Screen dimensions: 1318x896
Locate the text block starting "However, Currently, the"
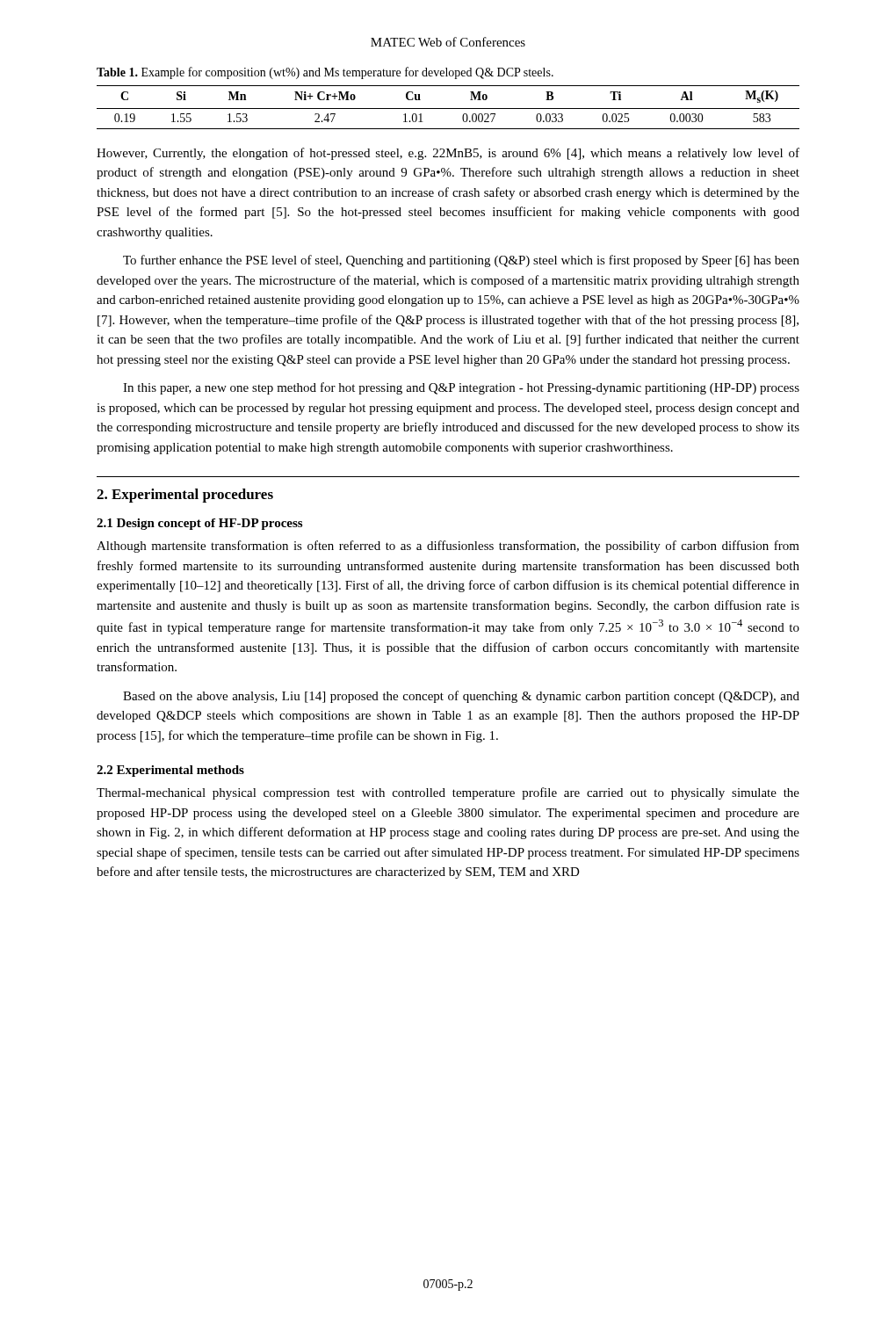click(448, 192)
